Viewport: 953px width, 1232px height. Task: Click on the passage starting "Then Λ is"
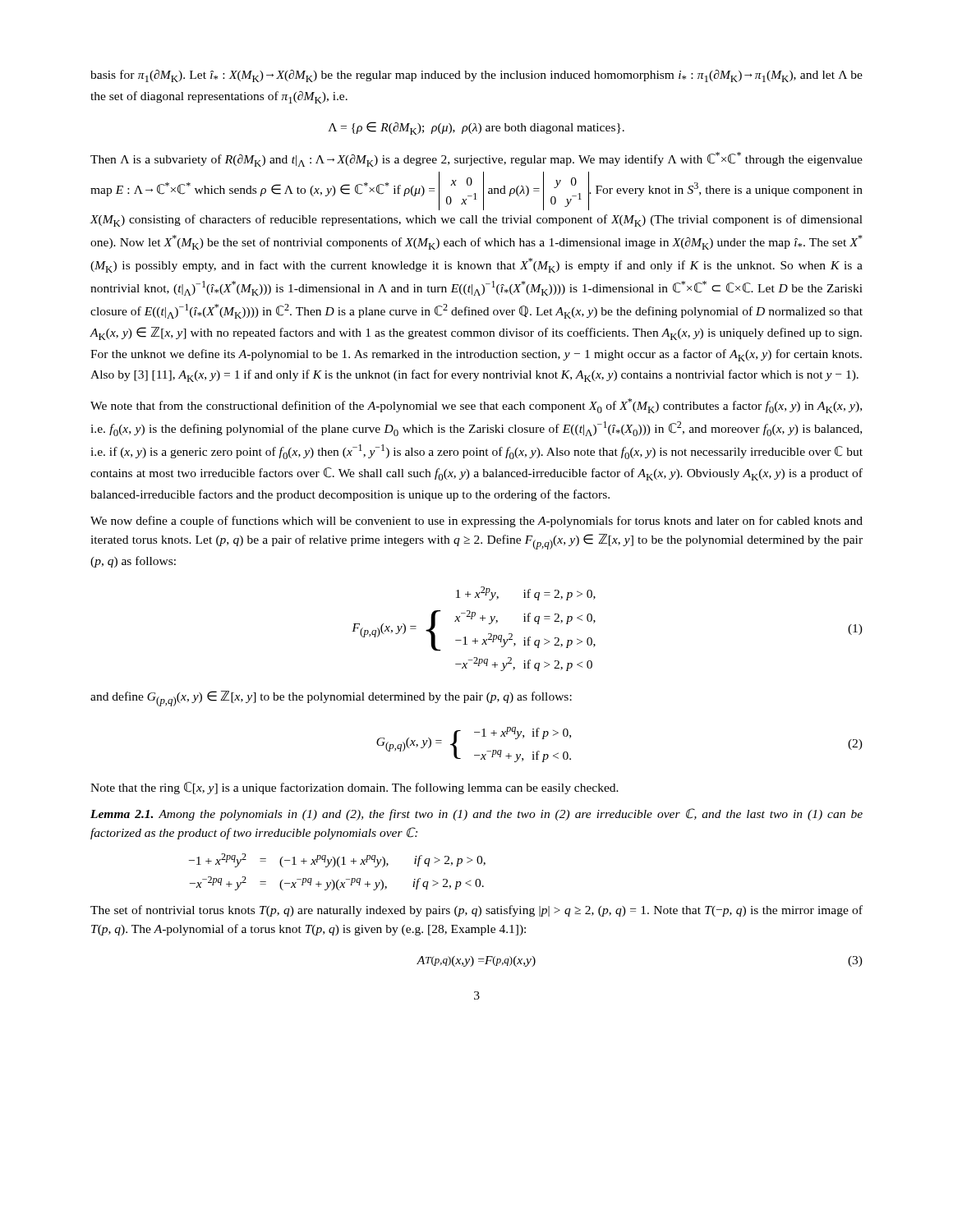click(476, 267)
